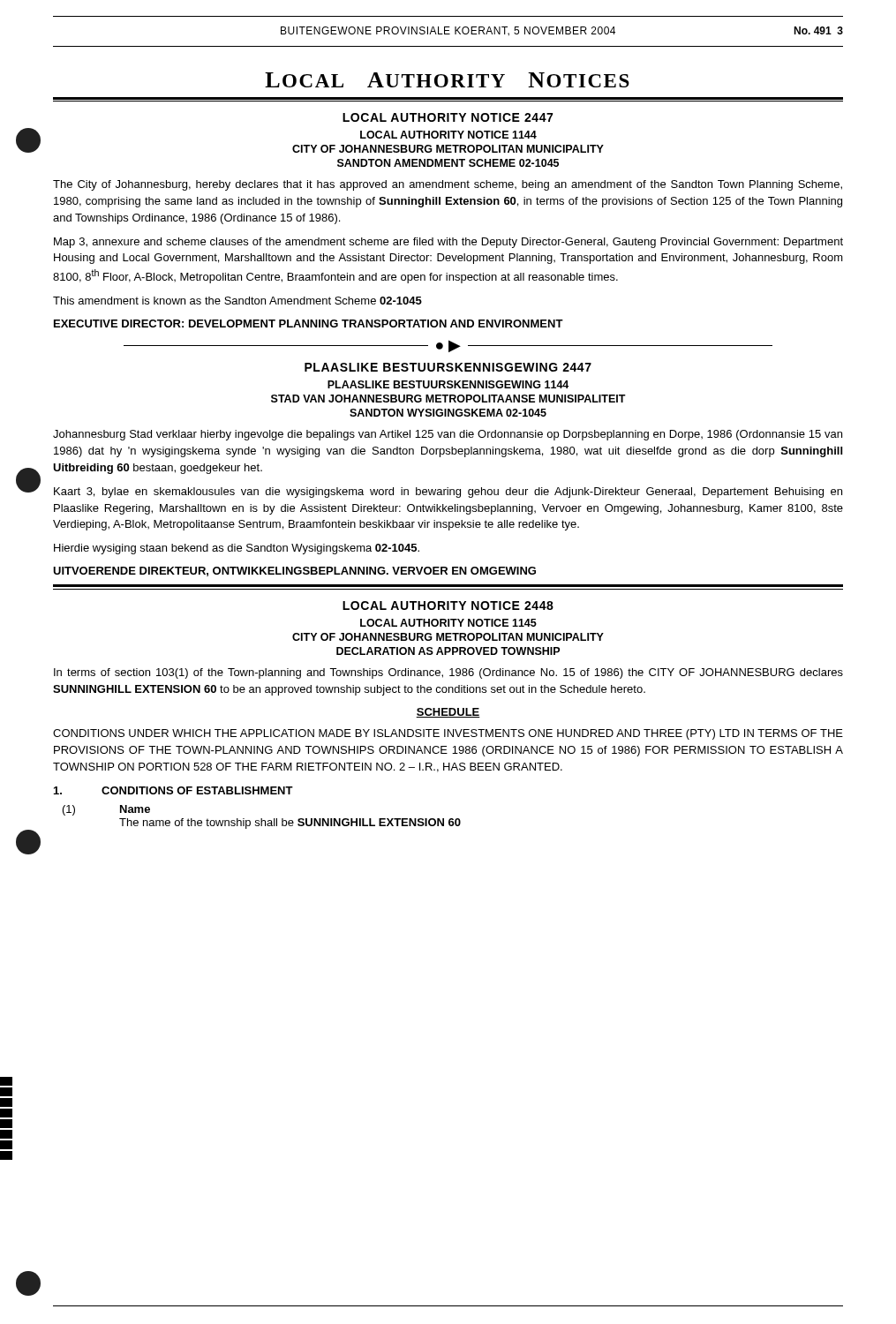Select the text block starting "EXECUTIVE DIRECTOR: DEVELOPMENT PLANNING TRANSPORTATION AND ENVIRONMENT"

pyautogui.click(x=308, y=324)
